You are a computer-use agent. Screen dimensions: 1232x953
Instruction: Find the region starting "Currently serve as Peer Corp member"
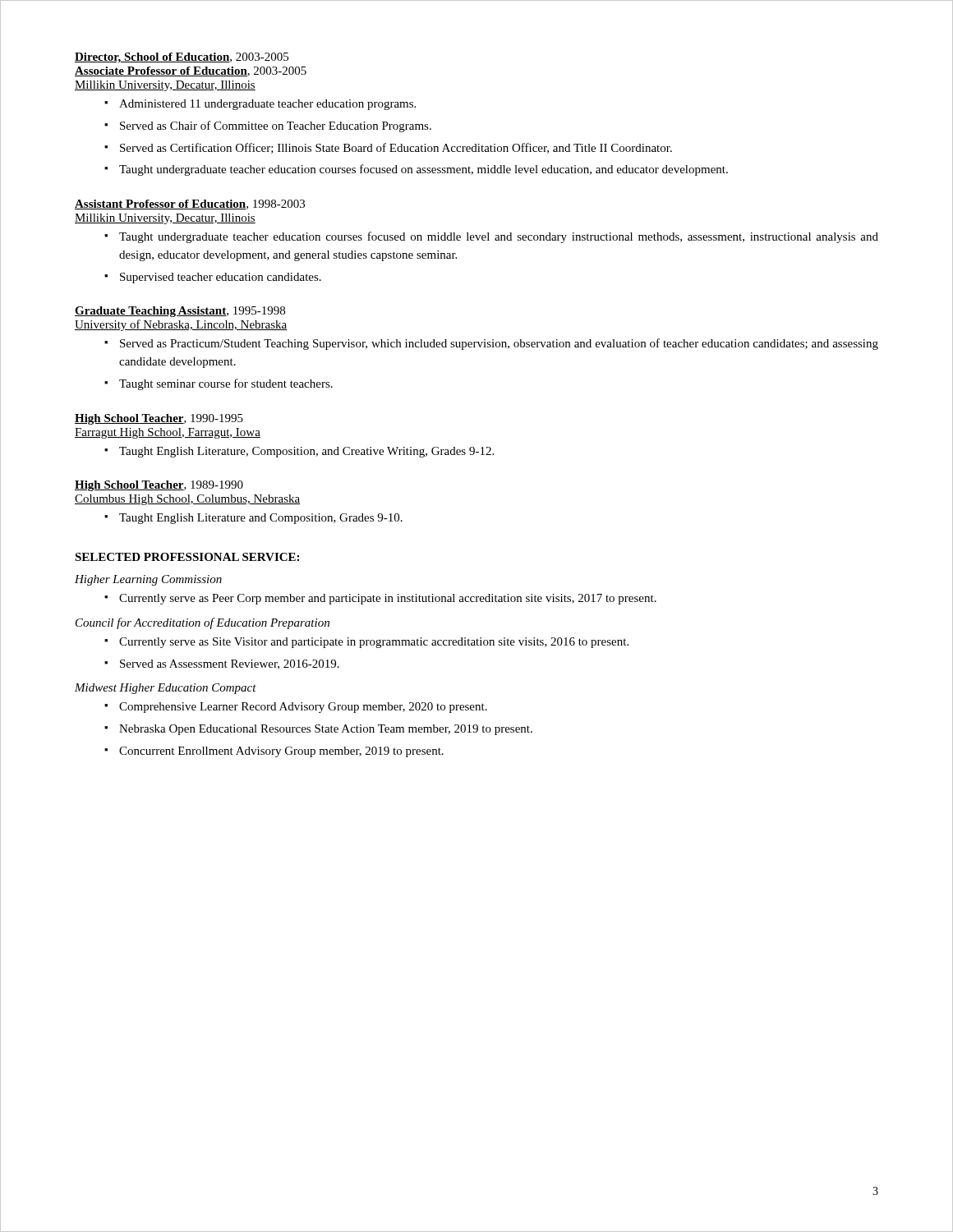[388, 598]
